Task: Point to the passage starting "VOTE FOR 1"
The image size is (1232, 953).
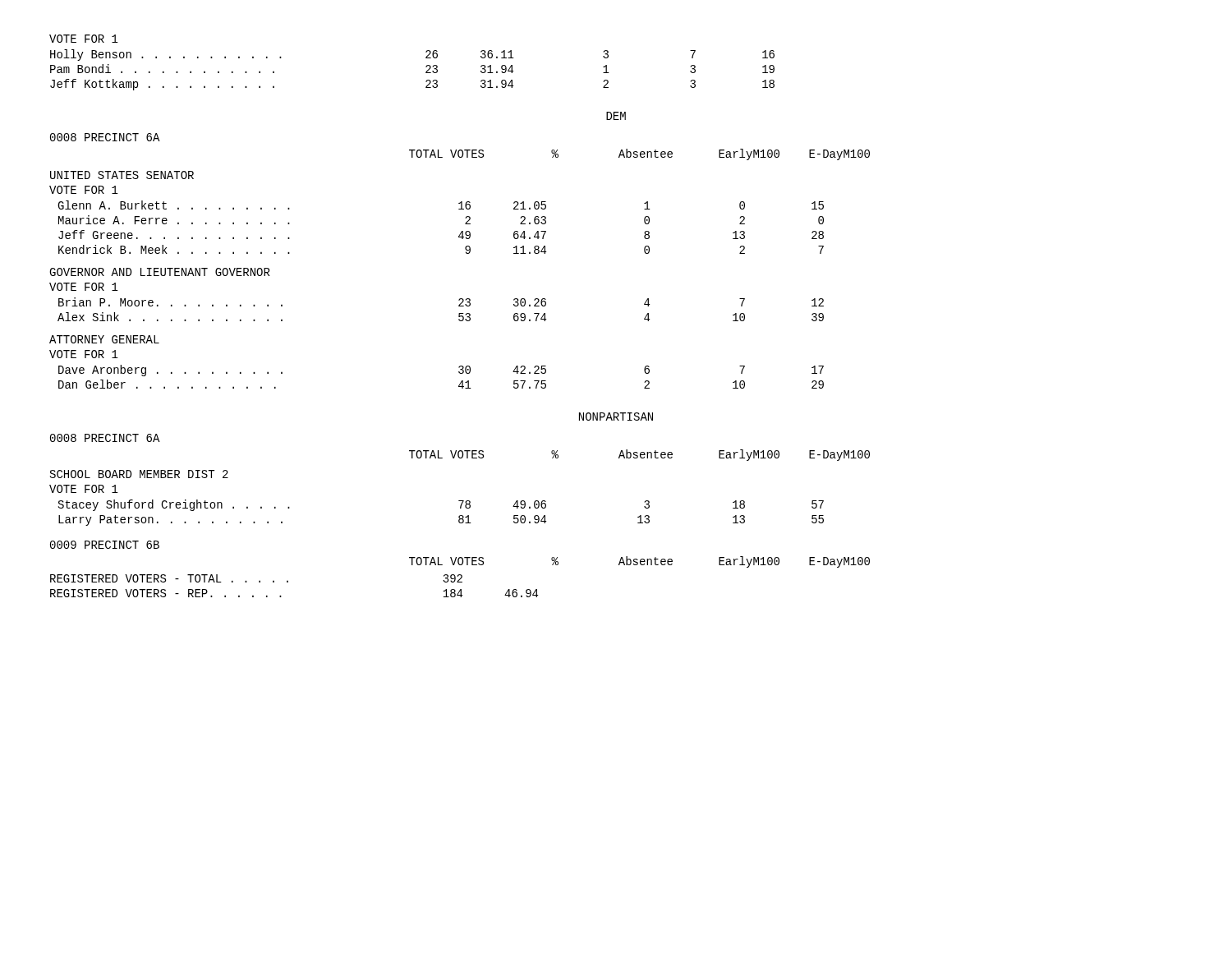Action: [84, 39]
